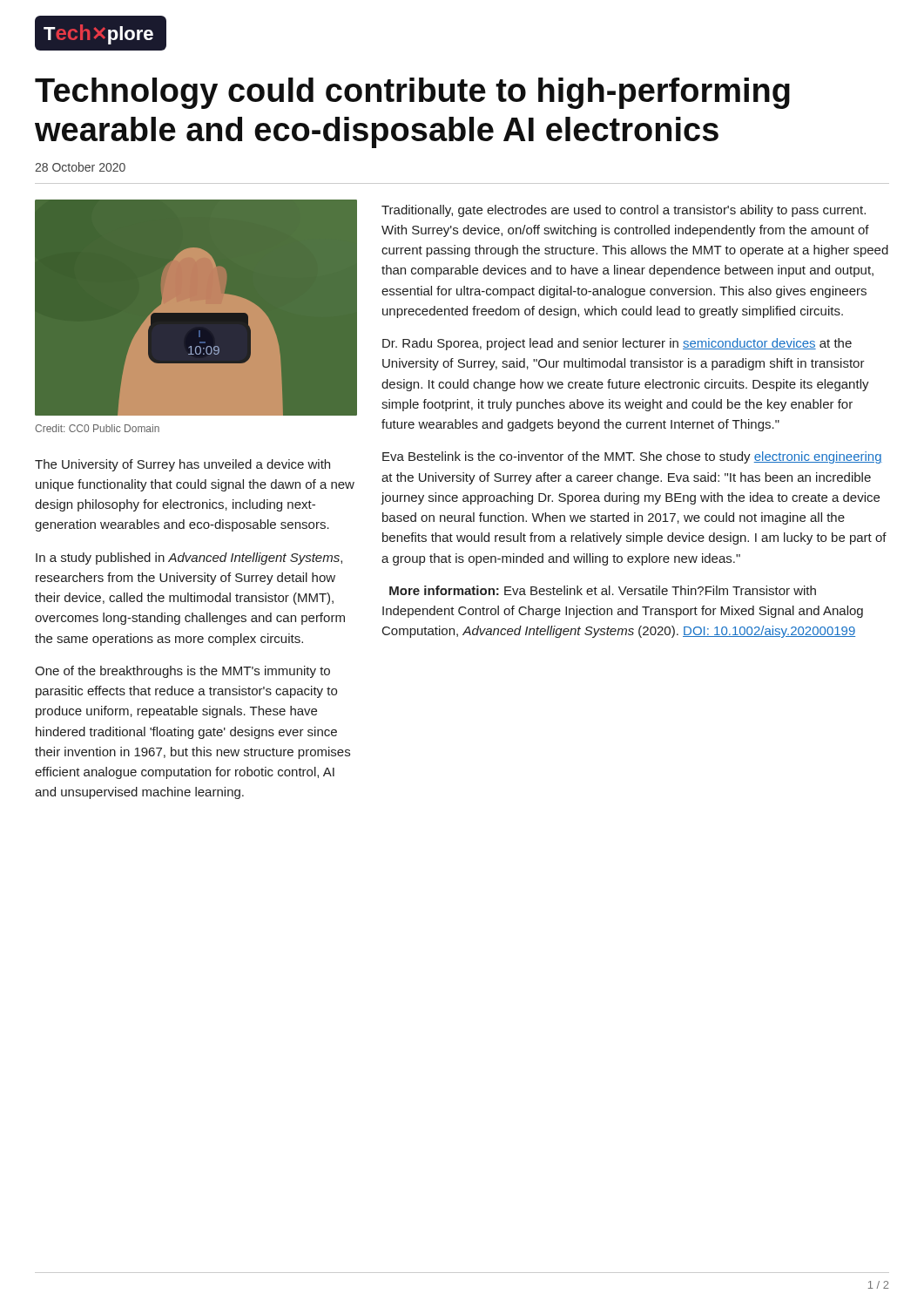The width and height of the screenshot is (924, 1307).
Task: Locate the text block containing "More information: Eva"
Action: 623,610
